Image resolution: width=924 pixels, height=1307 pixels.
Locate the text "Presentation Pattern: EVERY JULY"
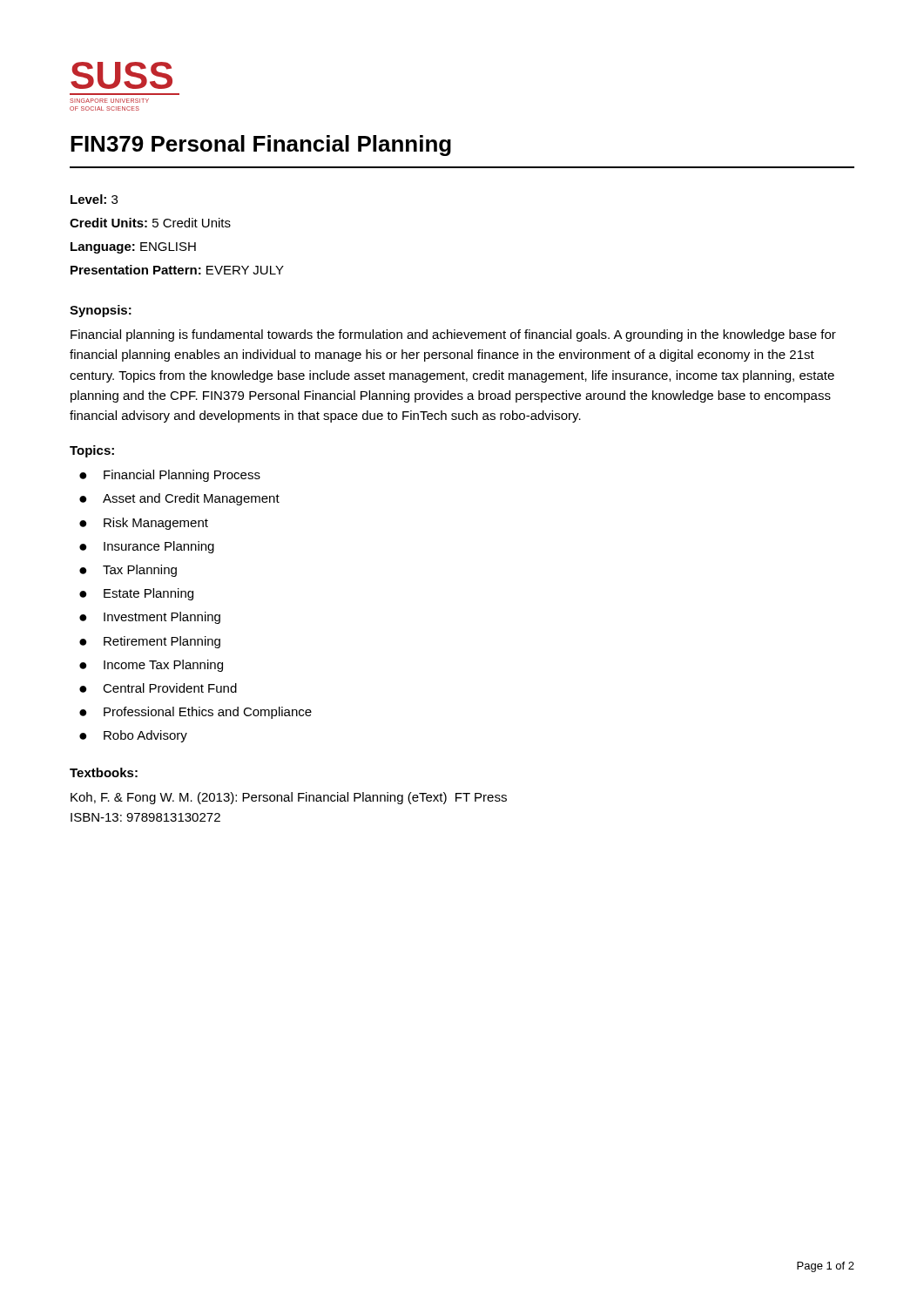click(177, 270)
